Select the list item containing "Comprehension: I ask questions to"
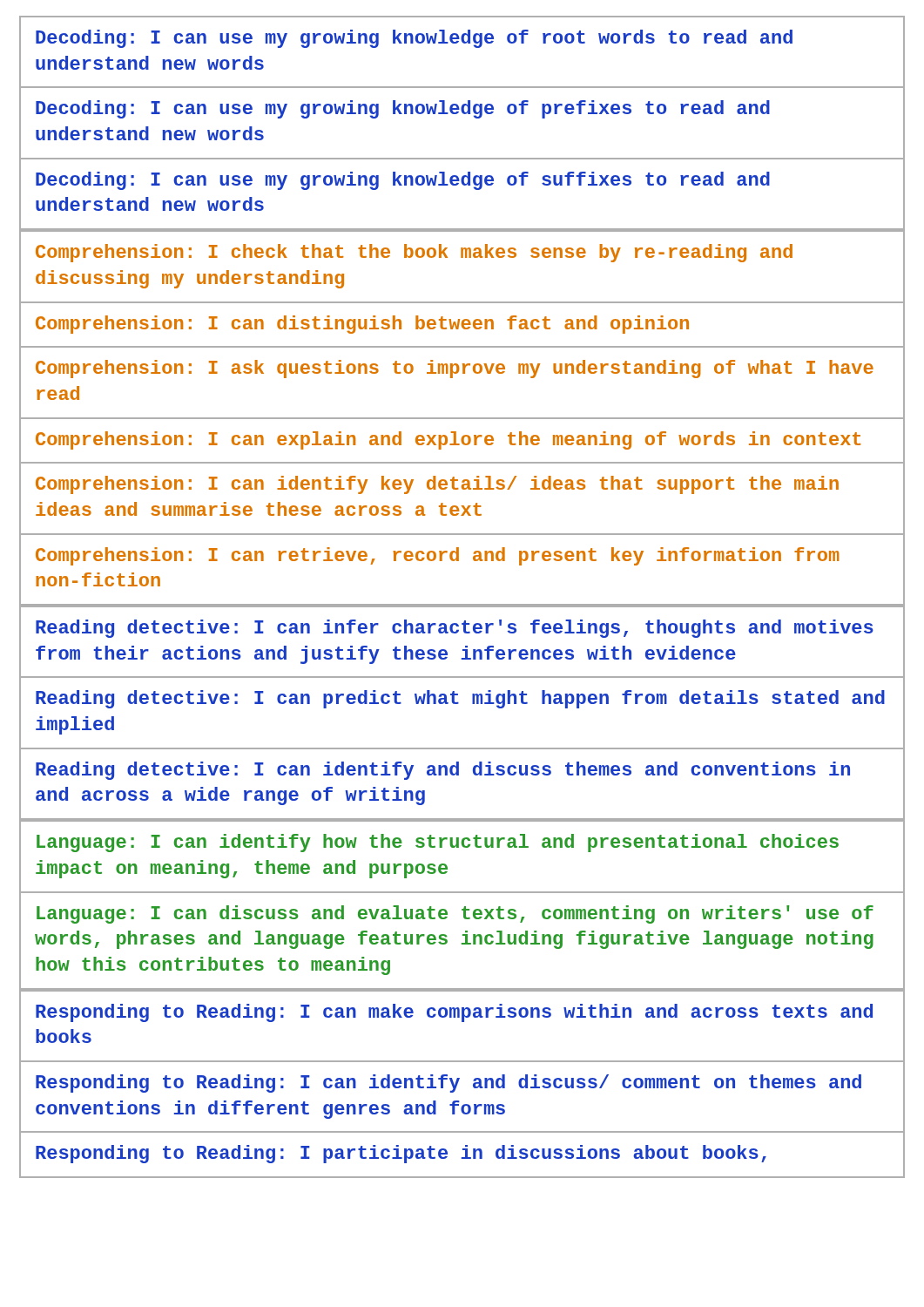 455,382
